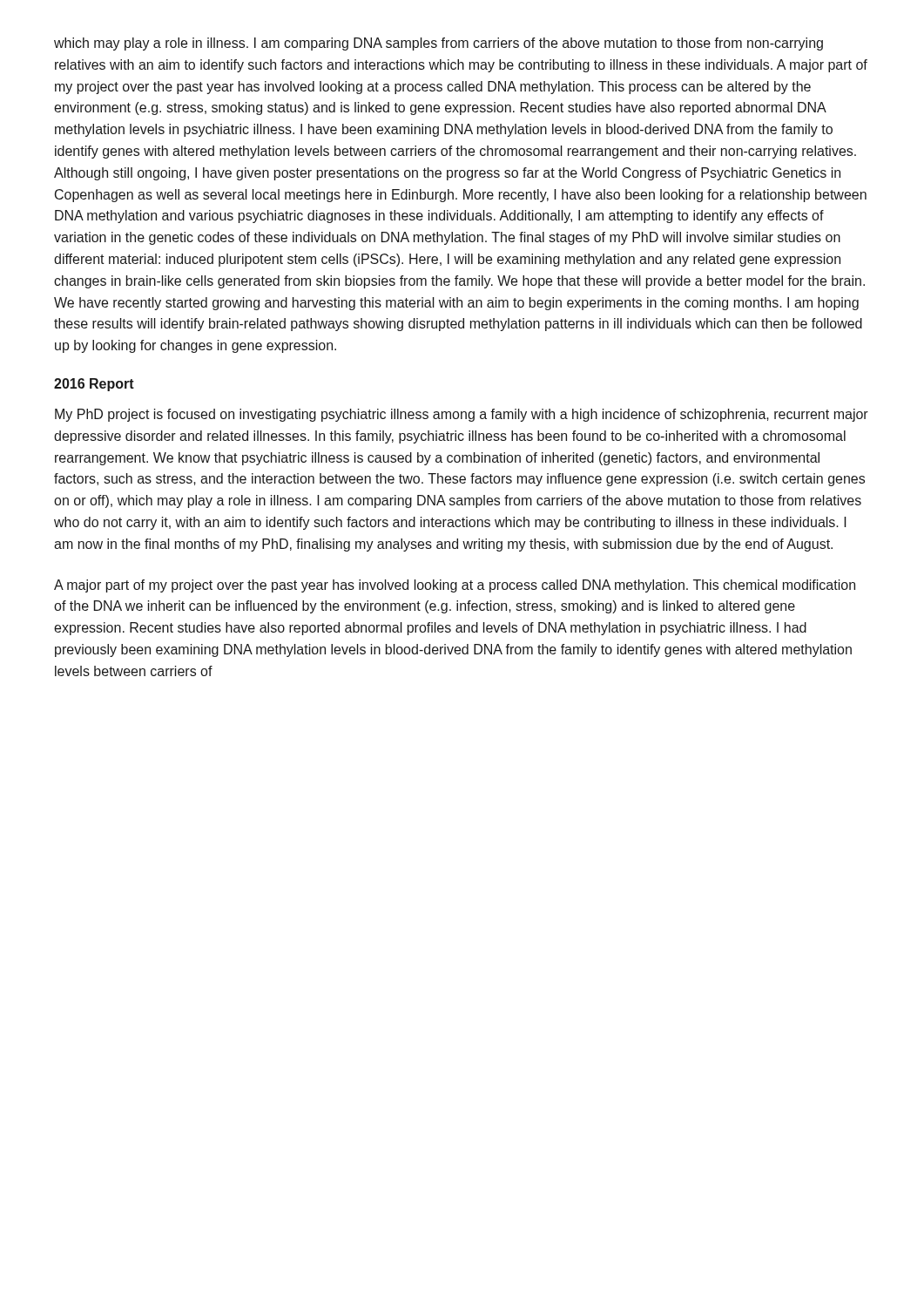Find the section header with the text "2016 Report"

94,384
